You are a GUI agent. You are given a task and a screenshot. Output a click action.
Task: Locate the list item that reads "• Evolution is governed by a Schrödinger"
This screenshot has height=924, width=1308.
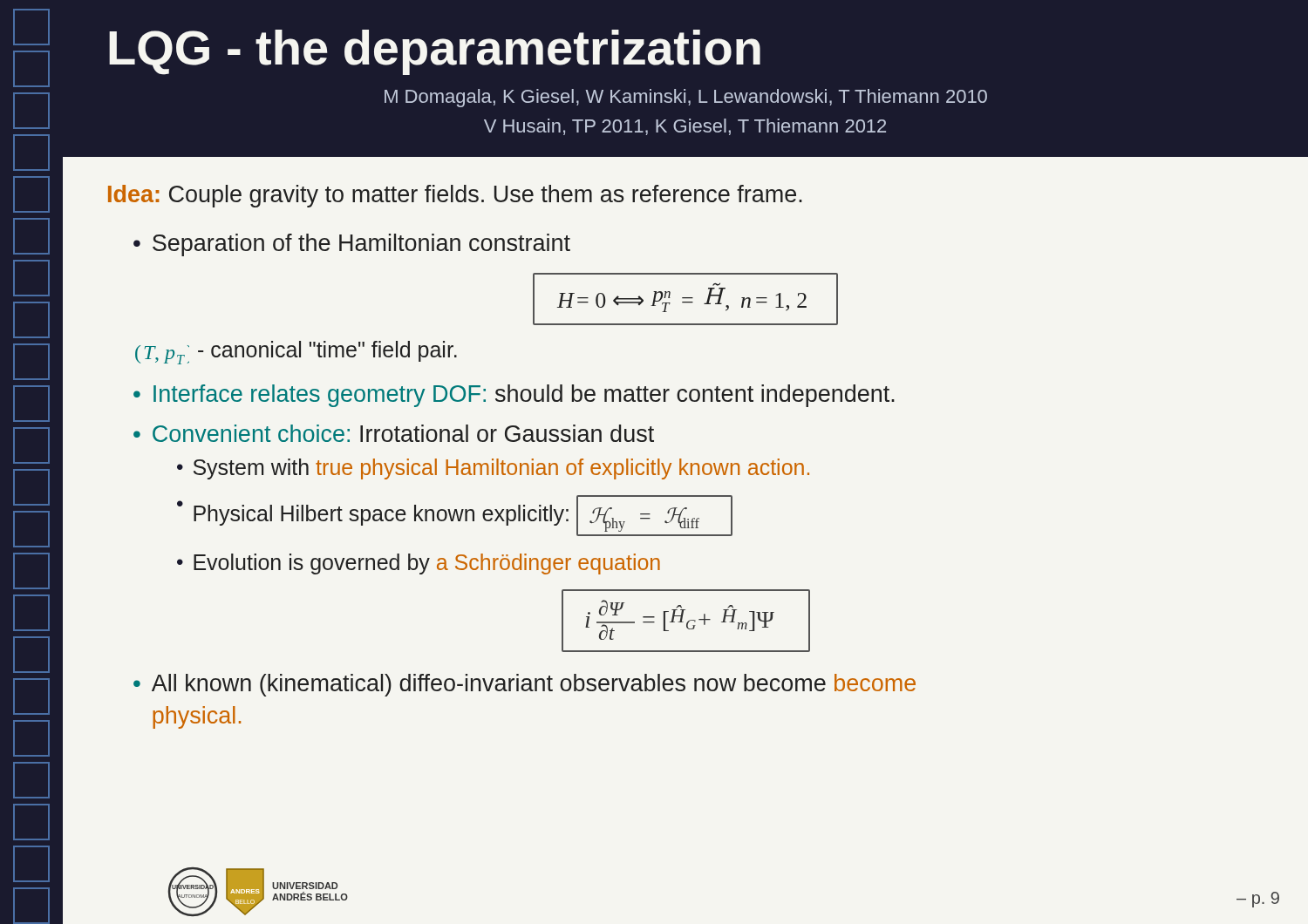tap(419, 563)
